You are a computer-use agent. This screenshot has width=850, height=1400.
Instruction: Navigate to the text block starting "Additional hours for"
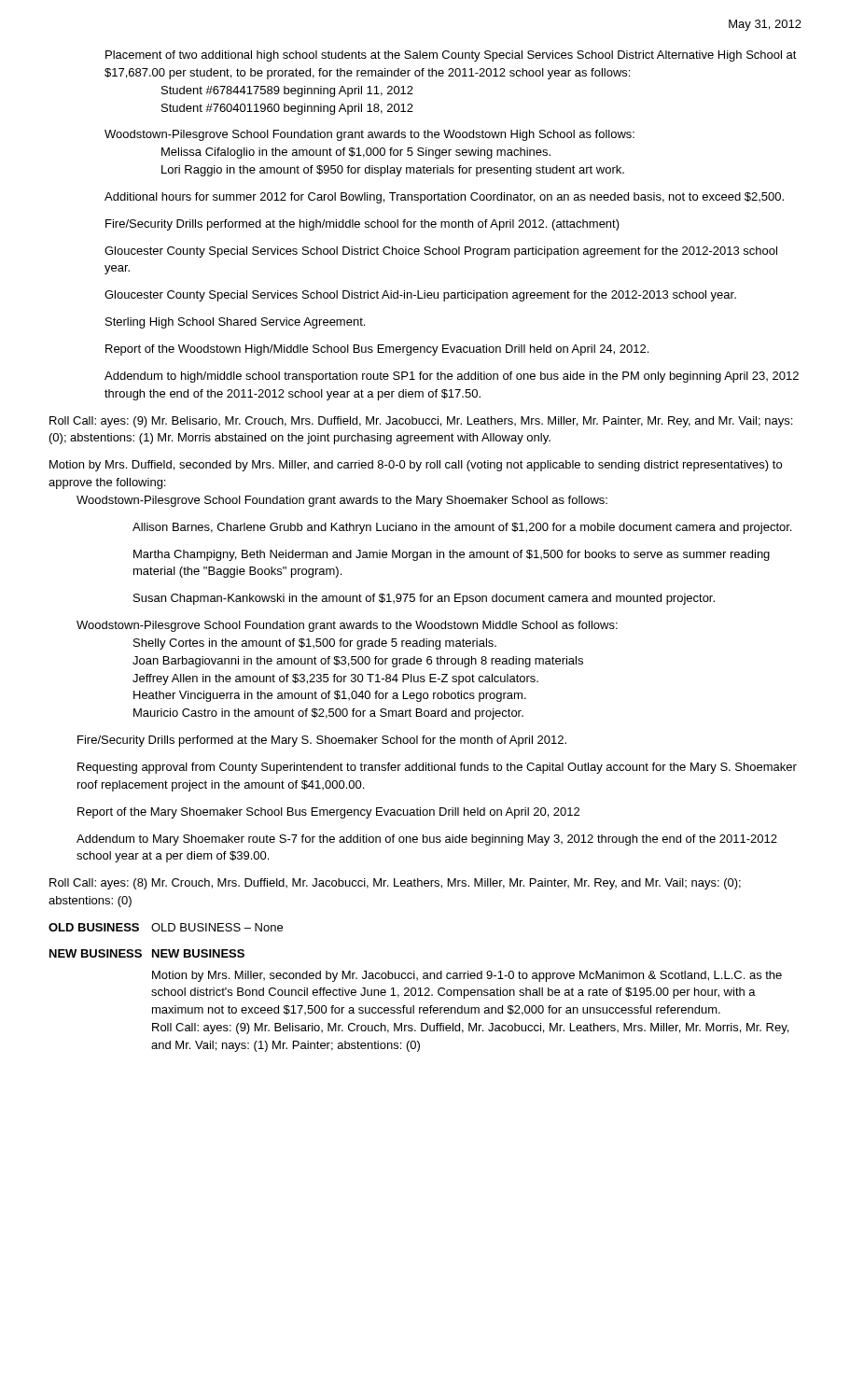445,196
